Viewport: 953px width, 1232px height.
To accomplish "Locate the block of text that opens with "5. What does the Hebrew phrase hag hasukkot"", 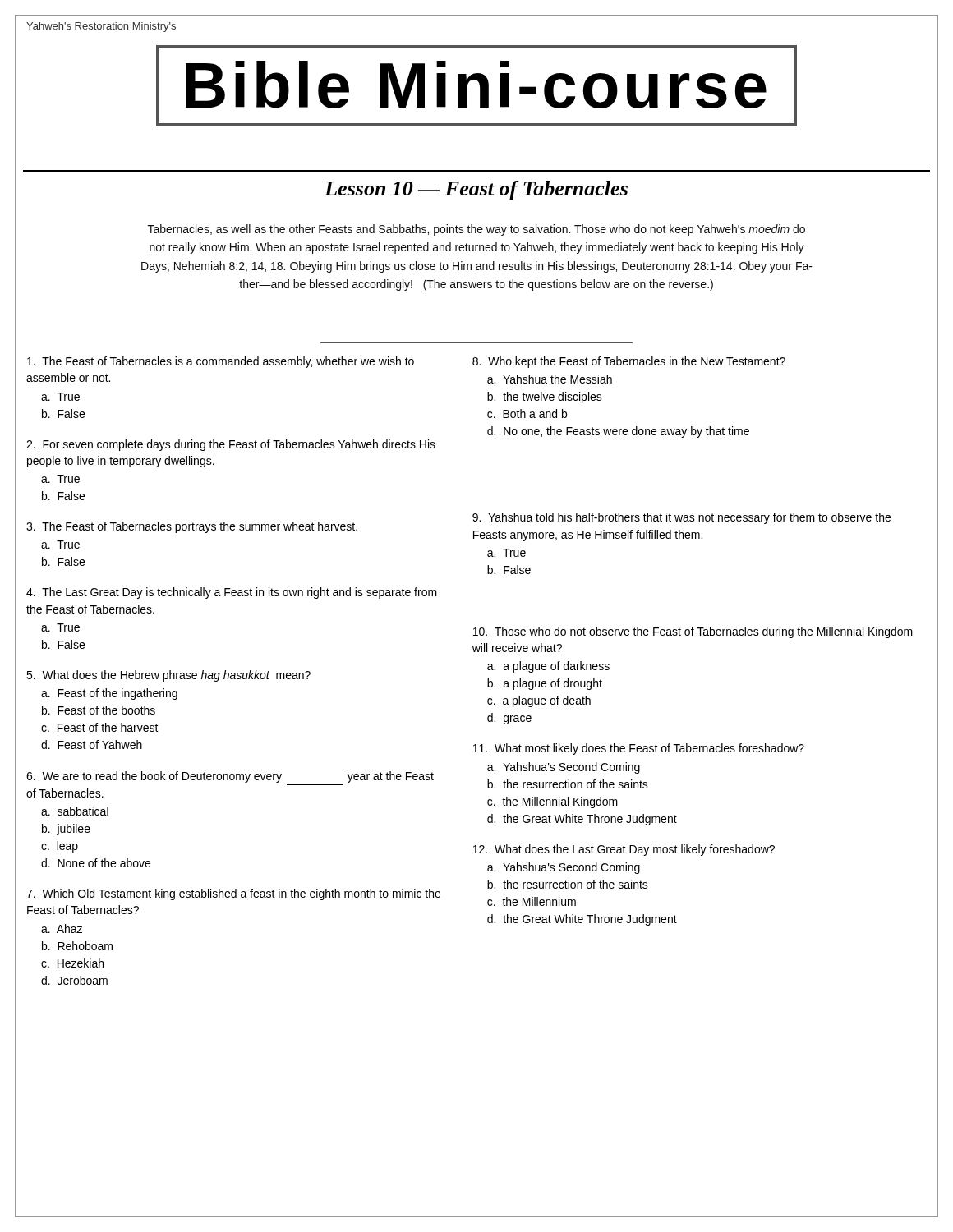I will (168, 676).
